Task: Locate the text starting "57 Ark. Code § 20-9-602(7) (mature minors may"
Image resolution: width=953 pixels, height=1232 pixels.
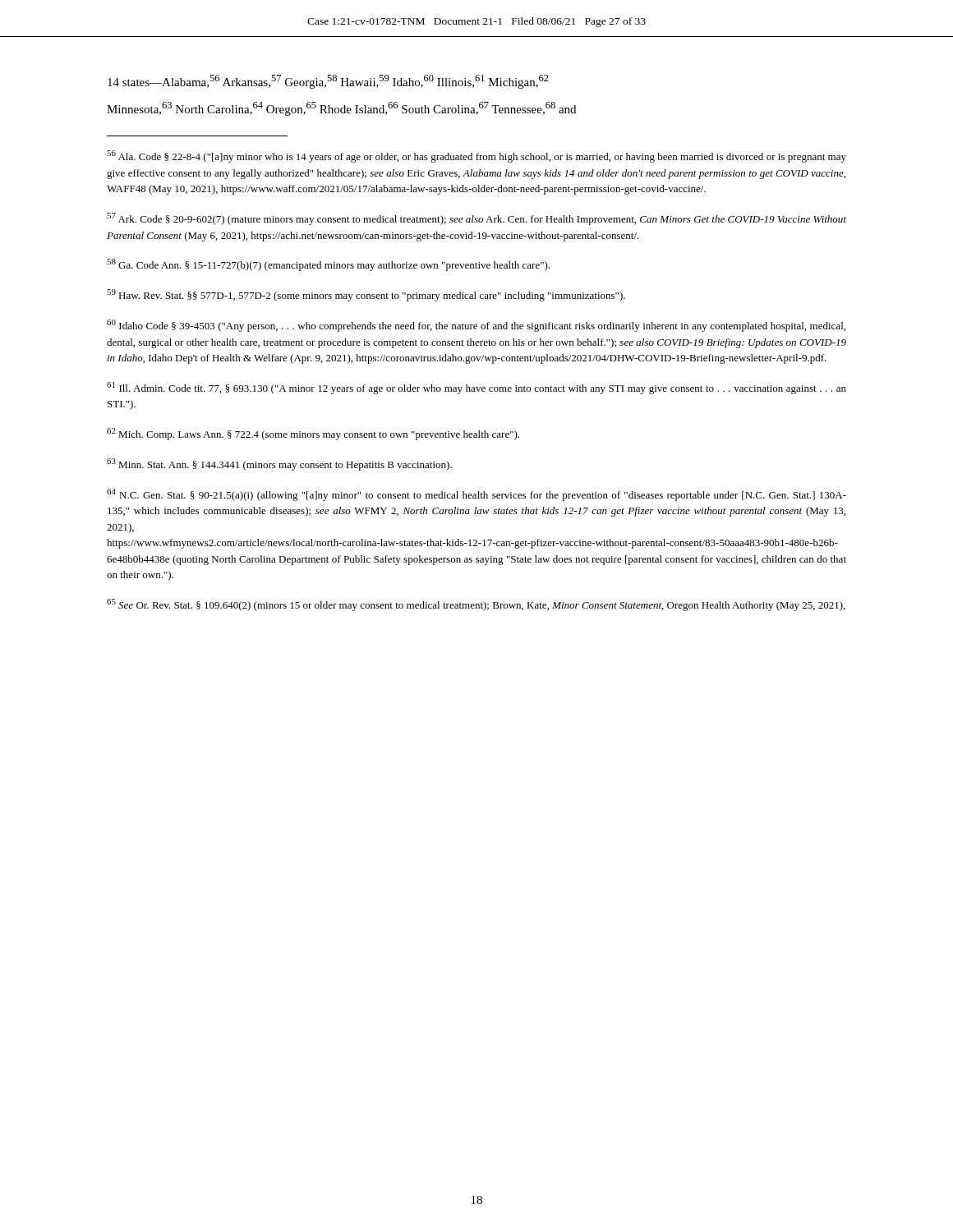Action: click(x=476, y=226)
